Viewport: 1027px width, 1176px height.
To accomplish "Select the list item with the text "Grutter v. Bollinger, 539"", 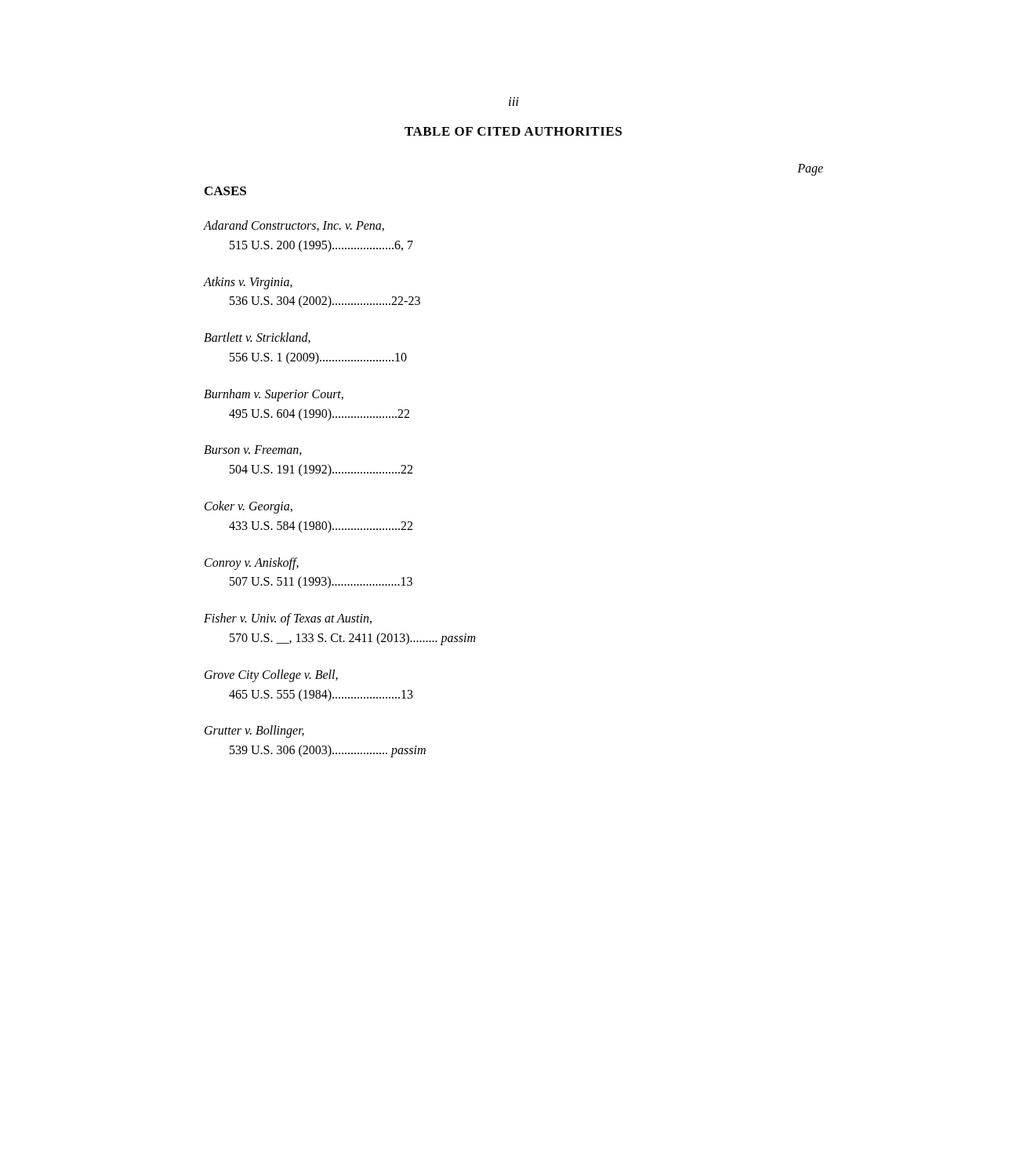I will [x=254, y=731].
